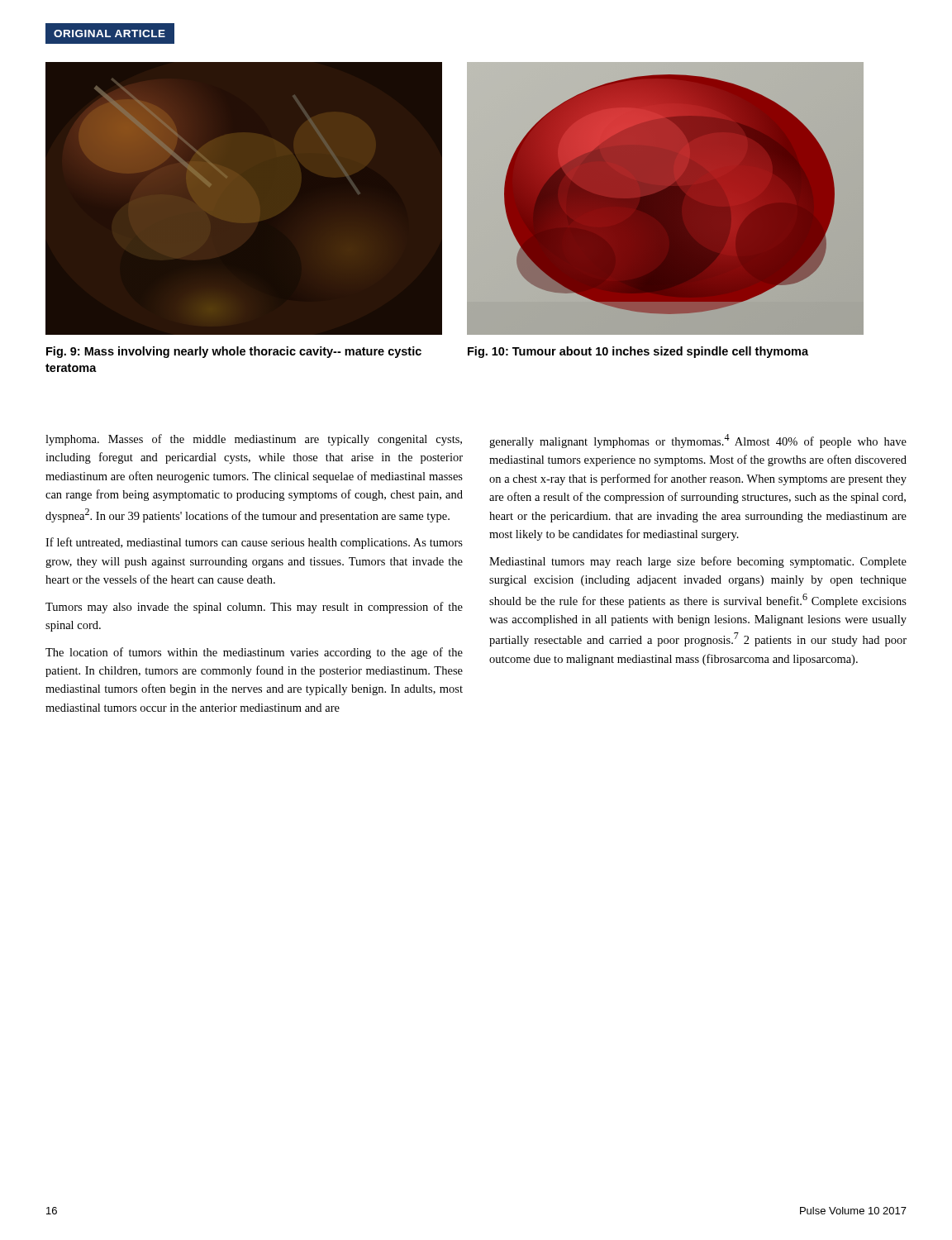Click on the text block that reads "If left untreated, mediastinal tumors can cause"

pos(254,561)
